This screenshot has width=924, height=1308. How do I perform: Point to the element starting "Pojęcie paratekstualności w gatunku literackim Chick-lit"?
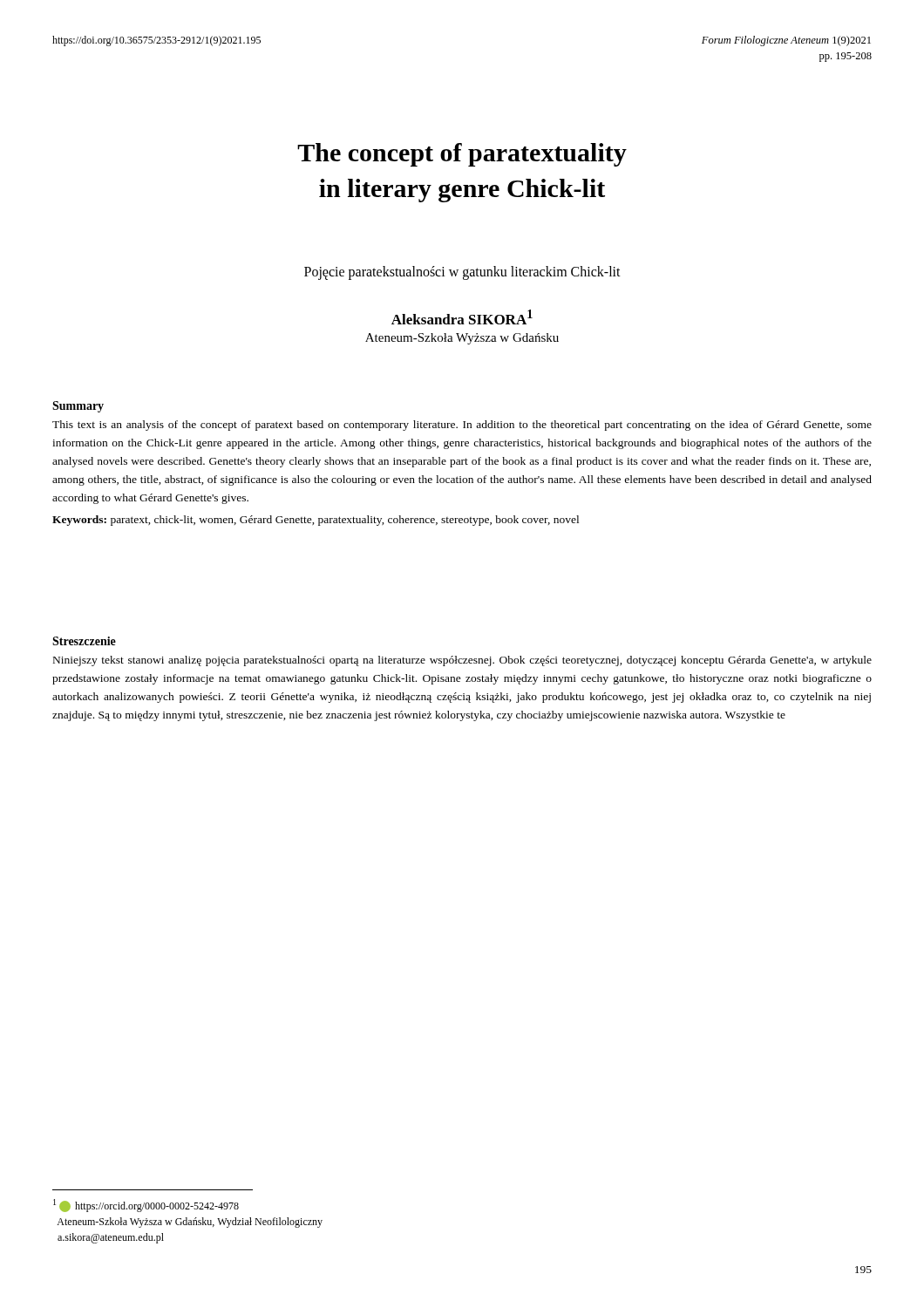pyautogui.click(x=462, y=272)
